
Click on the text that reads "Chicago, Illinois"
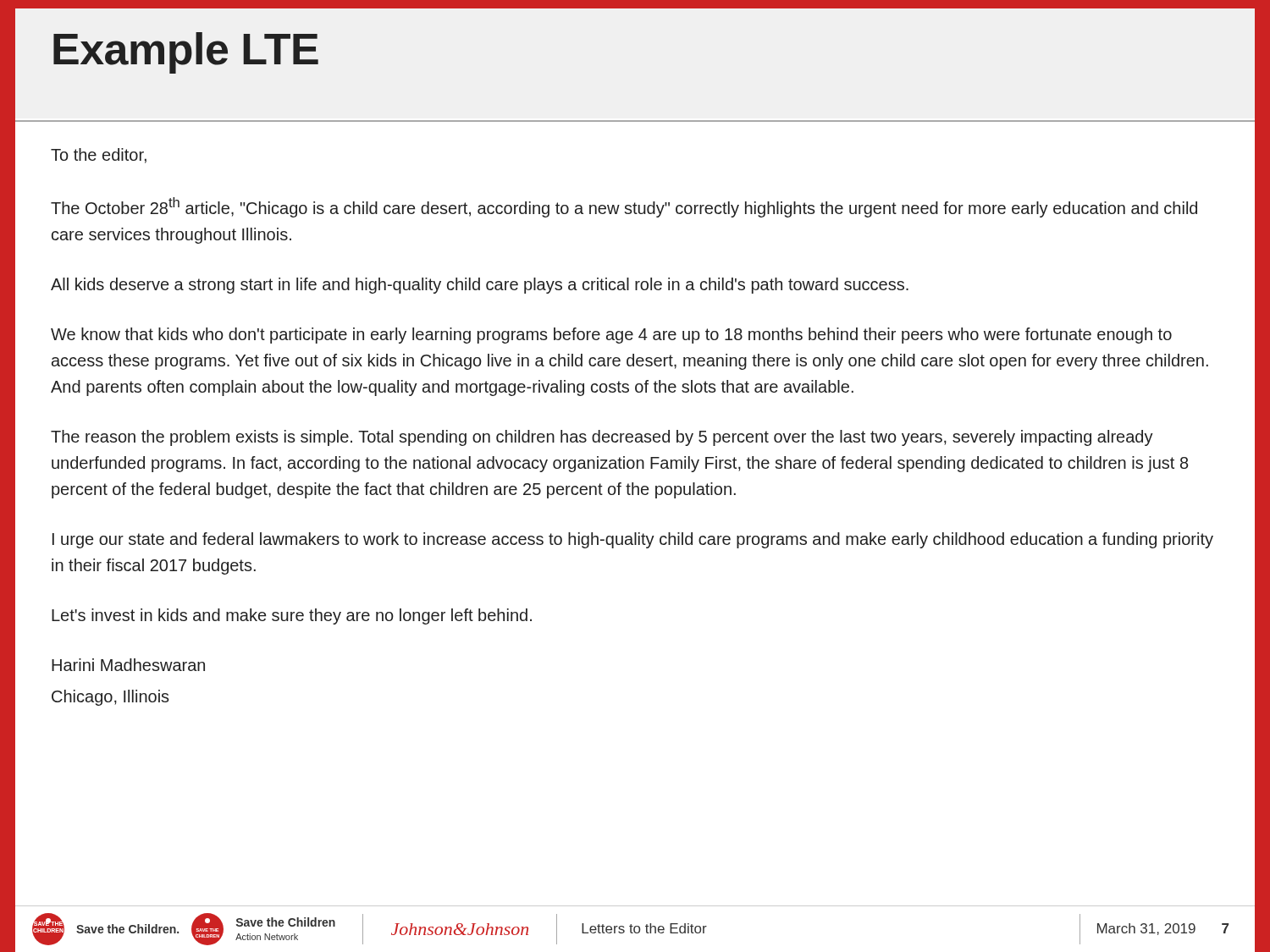(110, 698)
